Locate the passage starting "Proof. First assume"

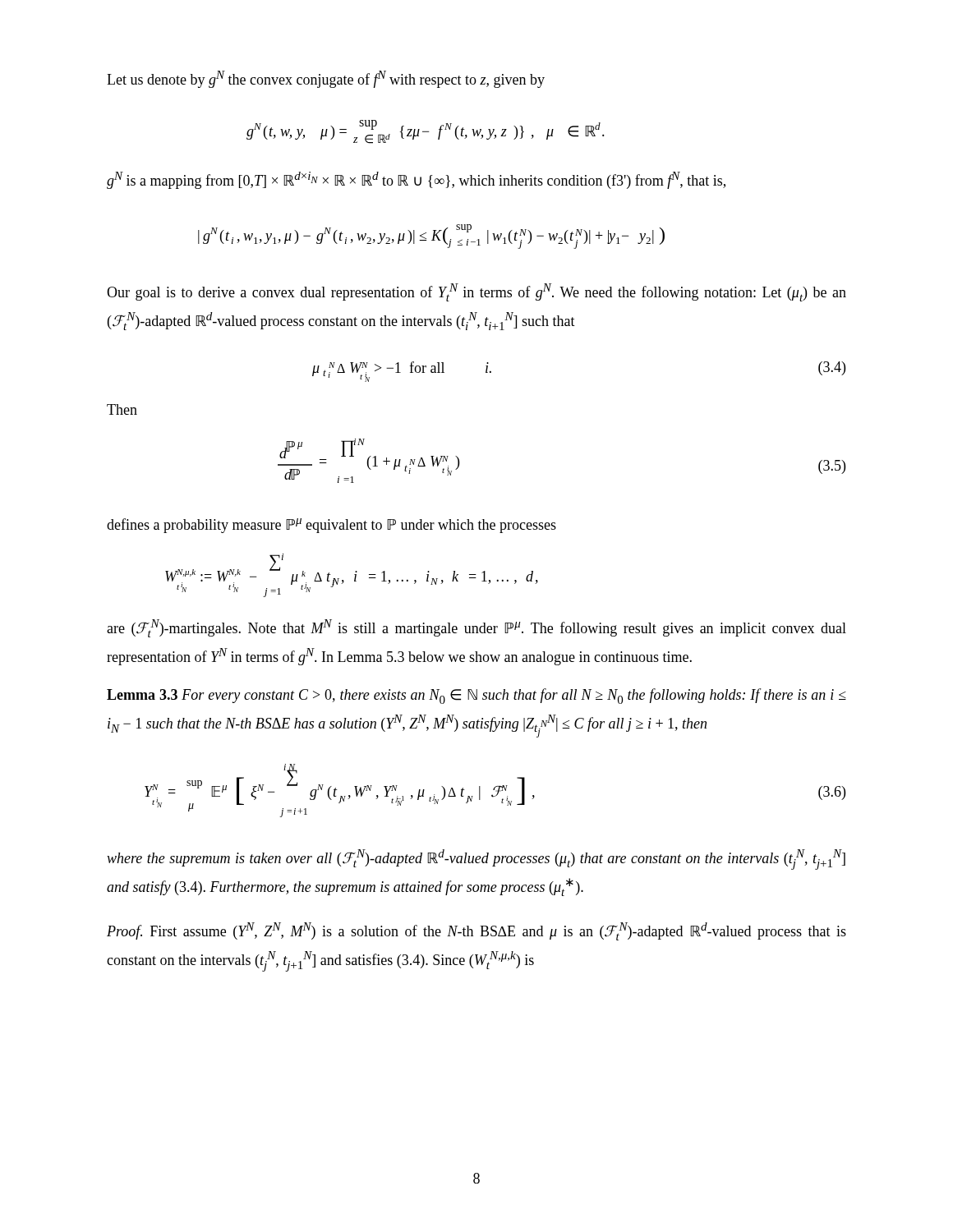coord(476,946)
